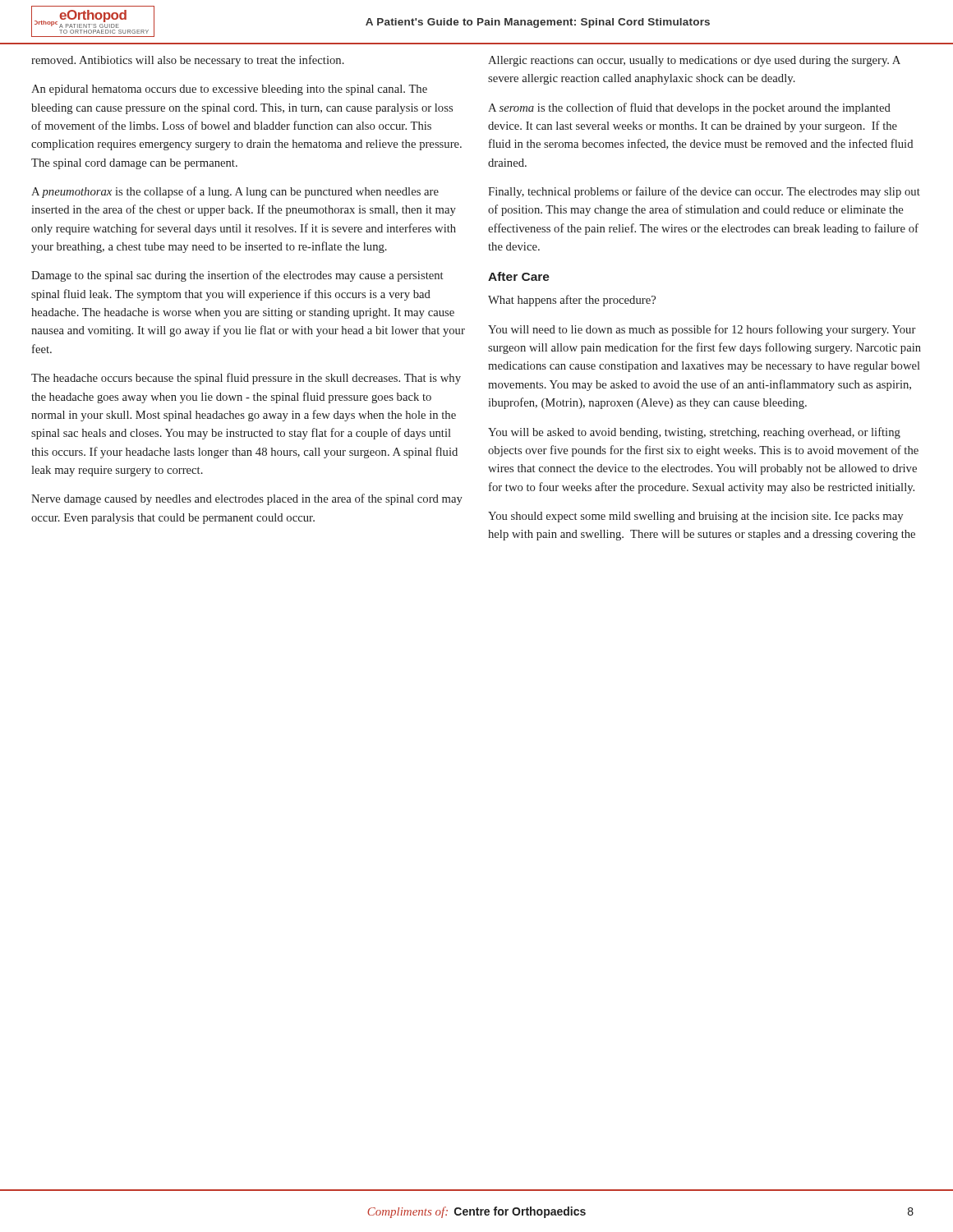This screenshot has height=1232, width=953.
Task: Click on the passage starting "A seroma is the collection"
Action: click(701, 135)
